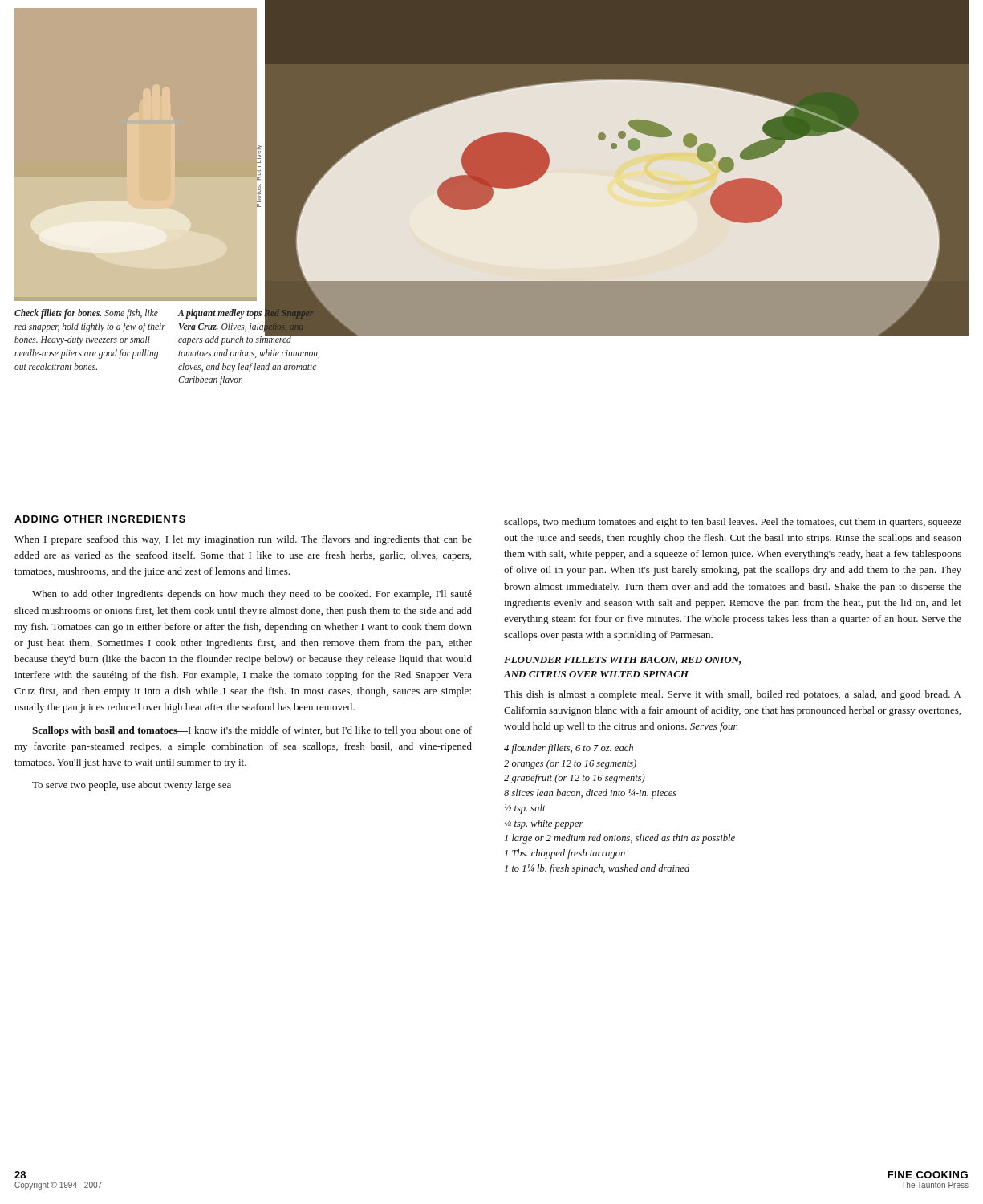Where is the passage that starts "4 flounder fillets,"?
This screenshot has height=1204, width=983.
tap(569, 748)
